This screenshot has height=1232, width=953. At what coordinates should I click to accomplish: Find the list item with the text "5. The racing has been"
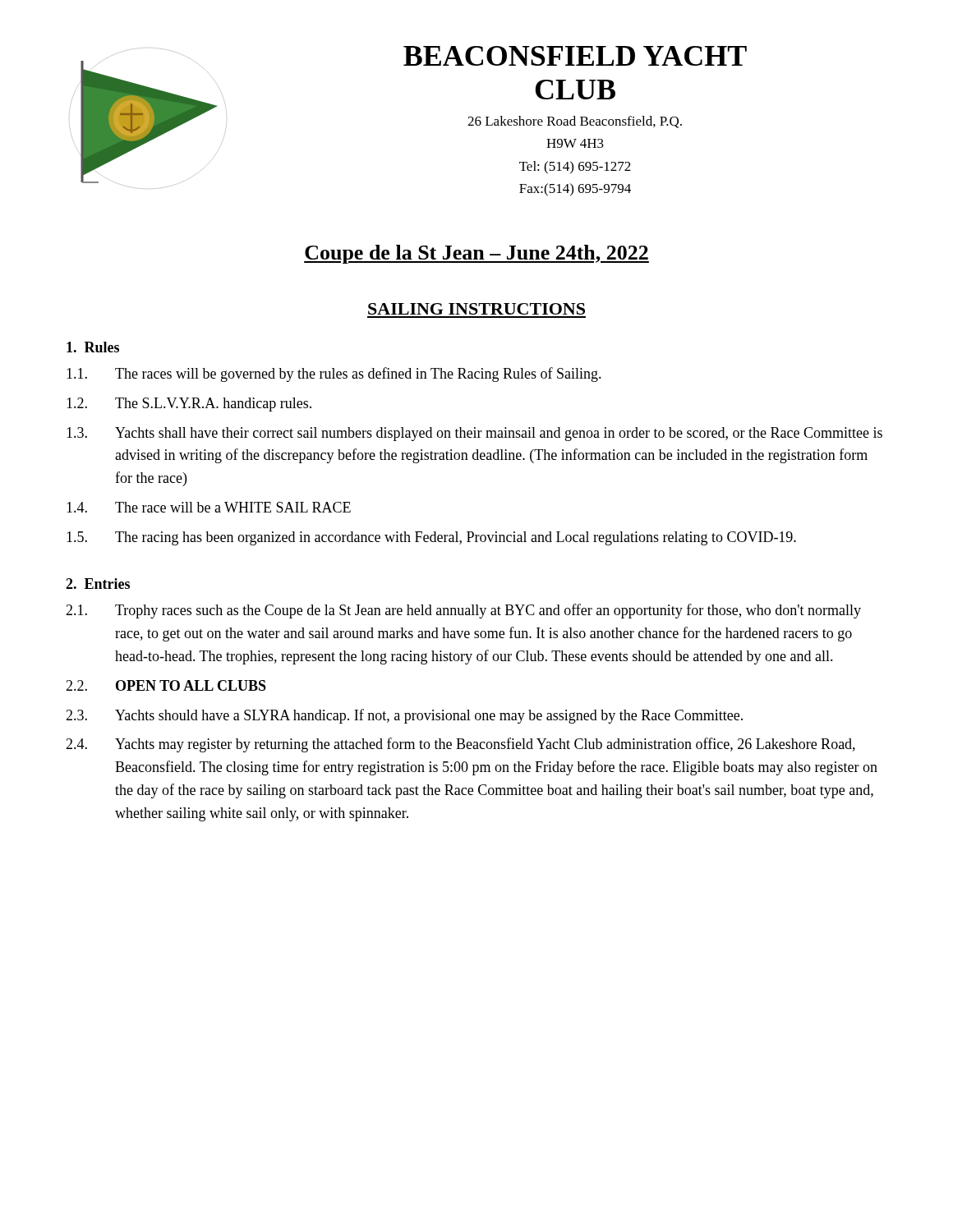click(x=476, y=538)
